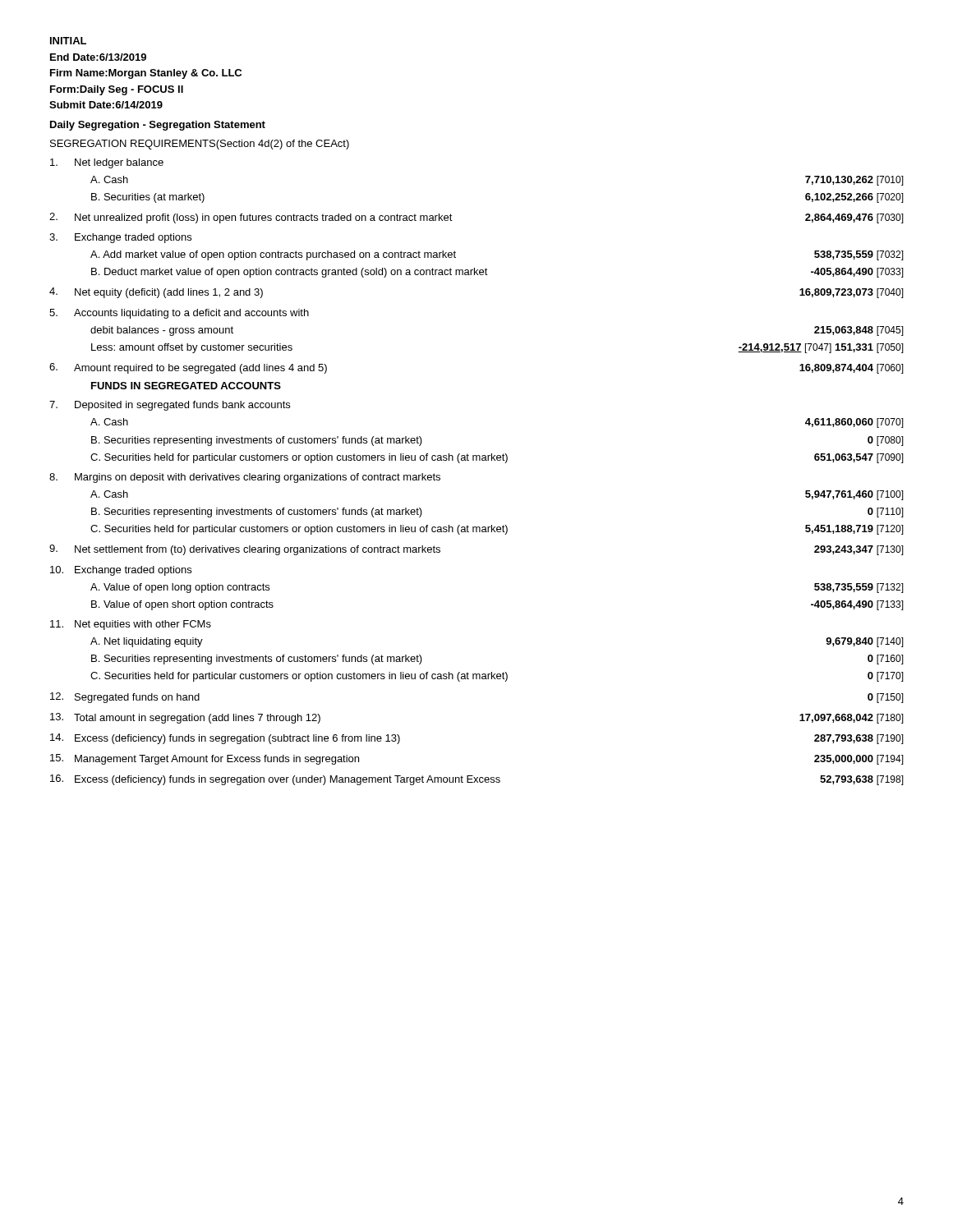Locate the block starting "5. Accounts liquidating"

[x=179, y=314]
